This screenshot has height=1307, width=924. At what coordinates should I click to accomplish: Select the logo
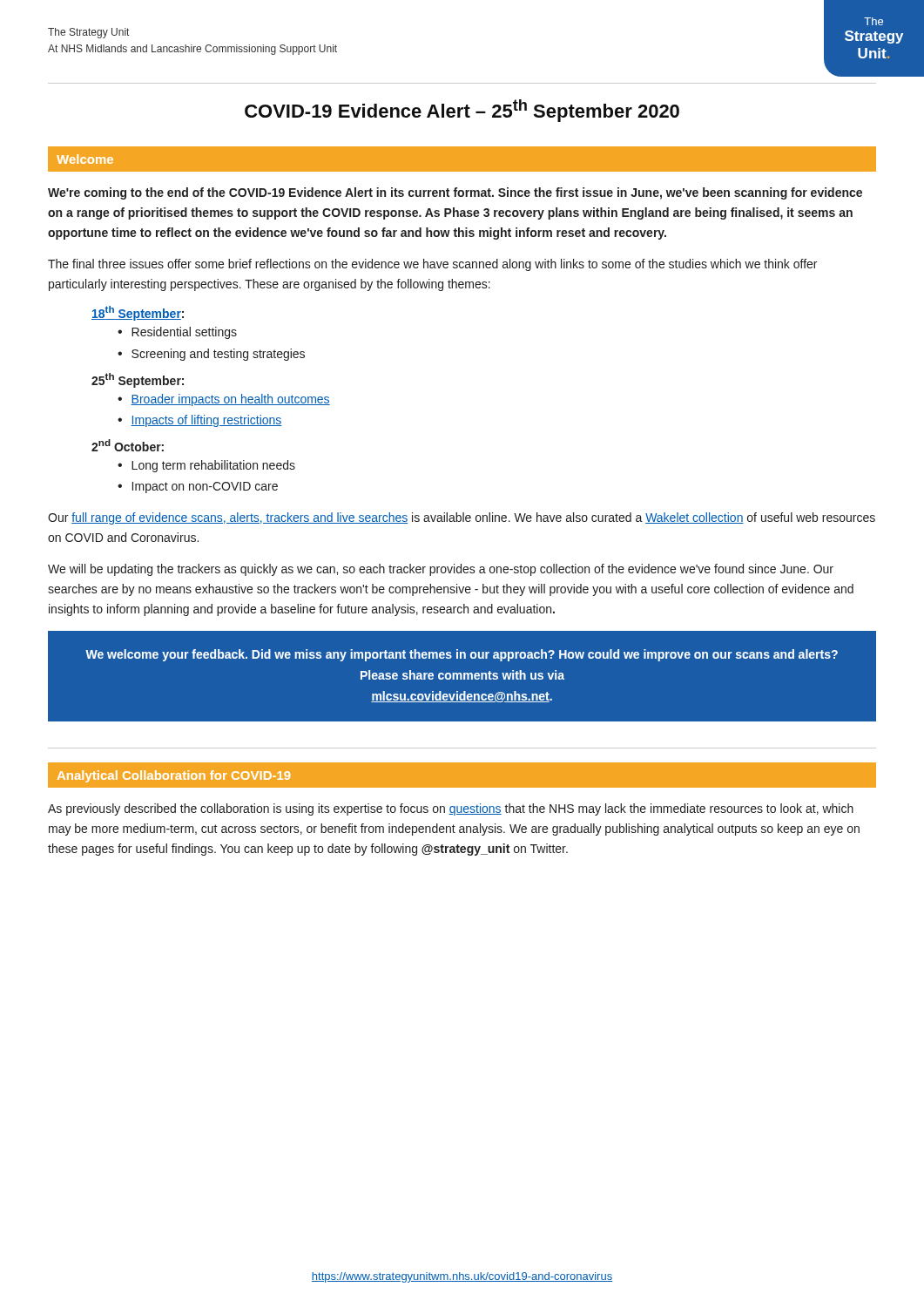coord(874,38)
